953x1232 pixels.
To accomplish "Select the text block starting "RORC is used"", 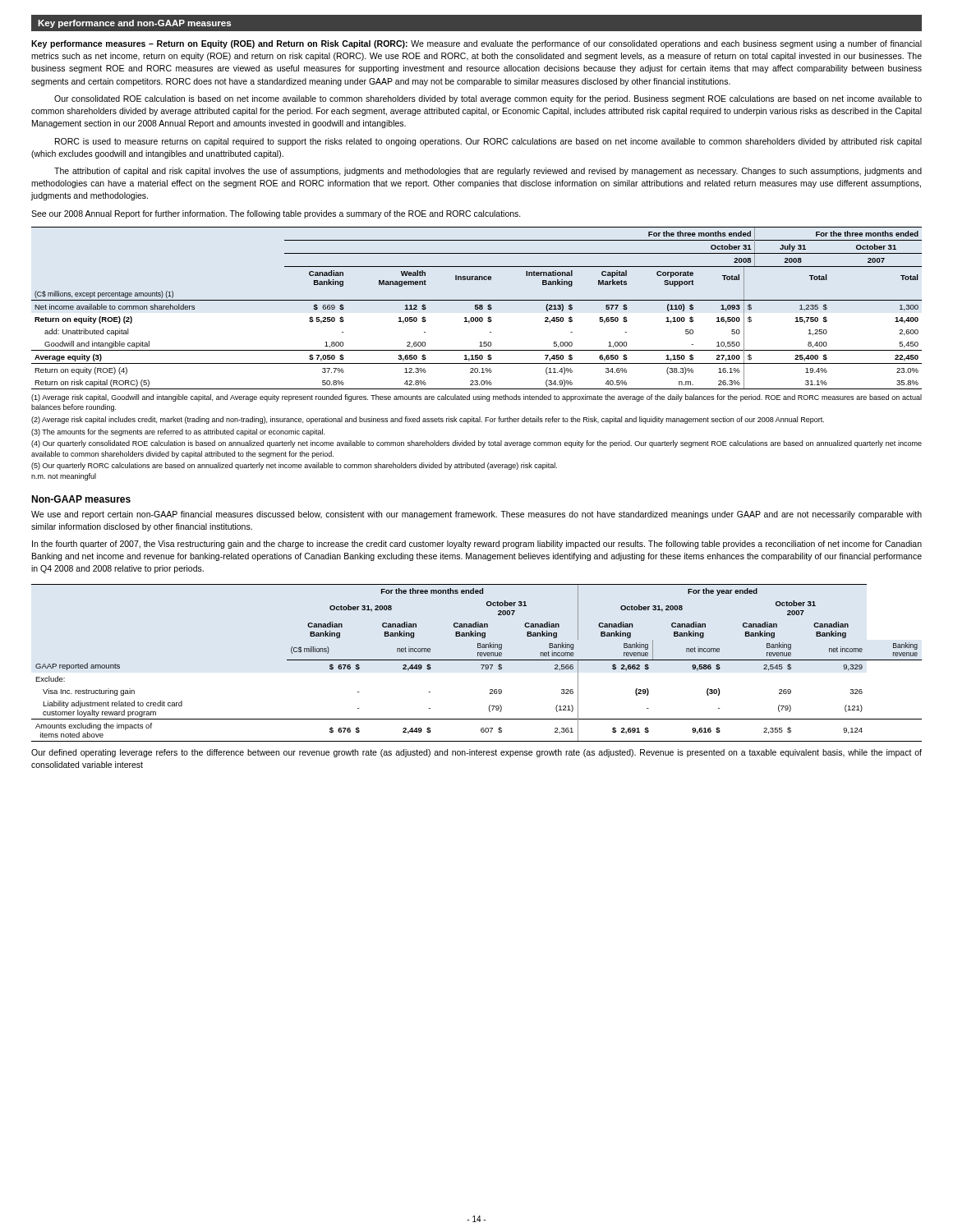I will click(476, 148).
